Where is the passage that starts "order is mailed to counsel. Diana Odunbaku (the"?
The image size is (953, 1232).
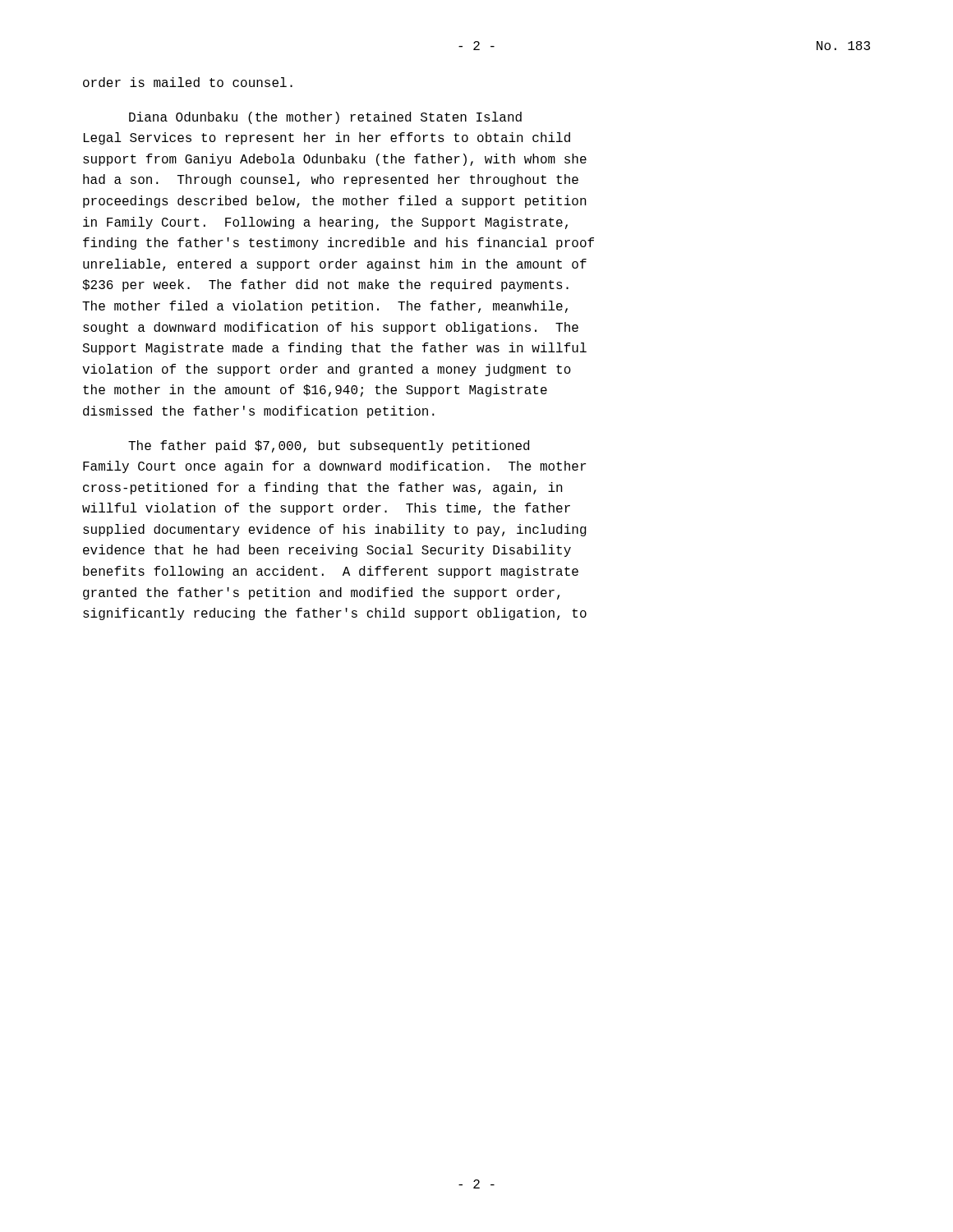[x=476, y=350]
